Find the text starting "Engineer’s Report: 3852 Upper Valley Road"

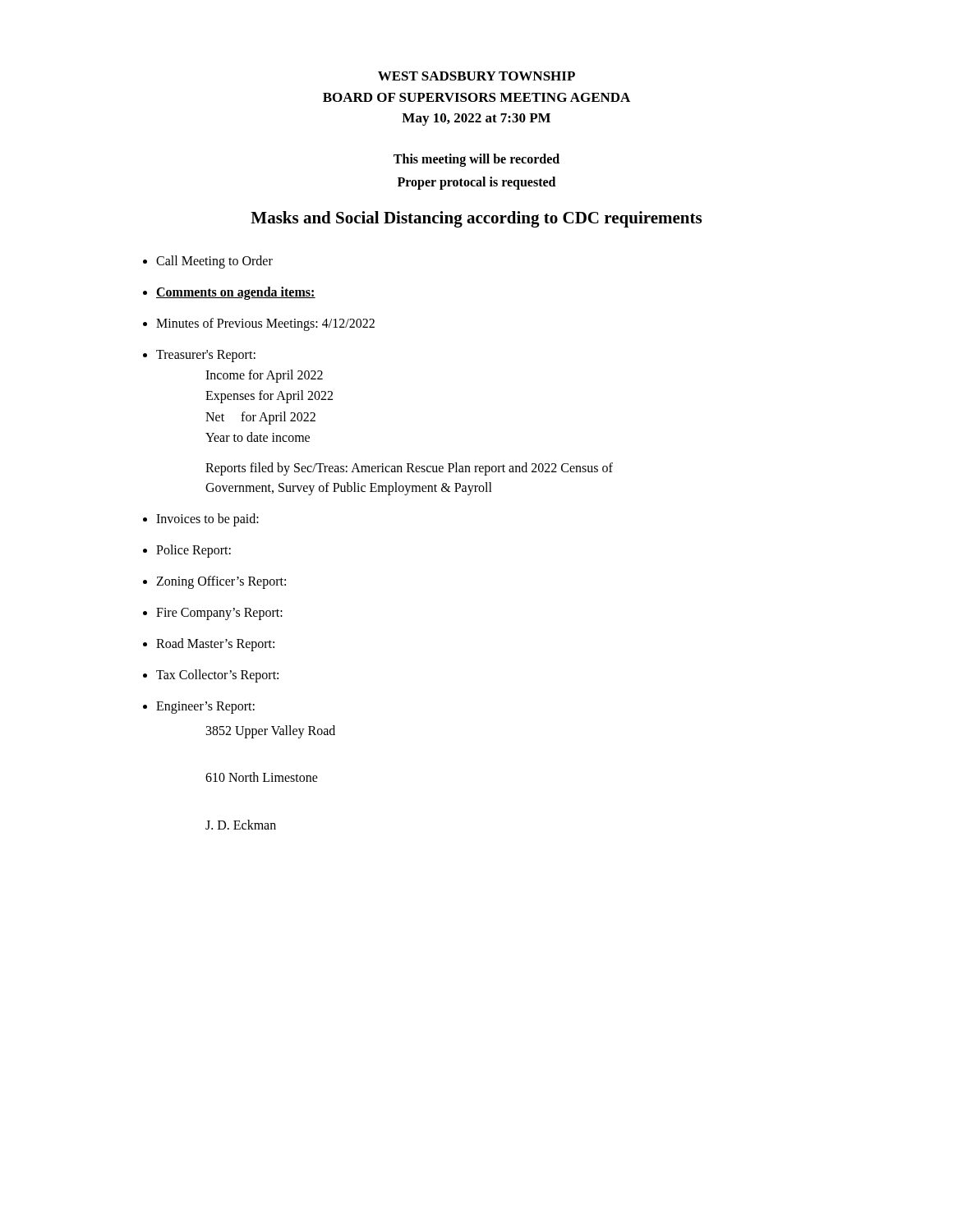205,708
